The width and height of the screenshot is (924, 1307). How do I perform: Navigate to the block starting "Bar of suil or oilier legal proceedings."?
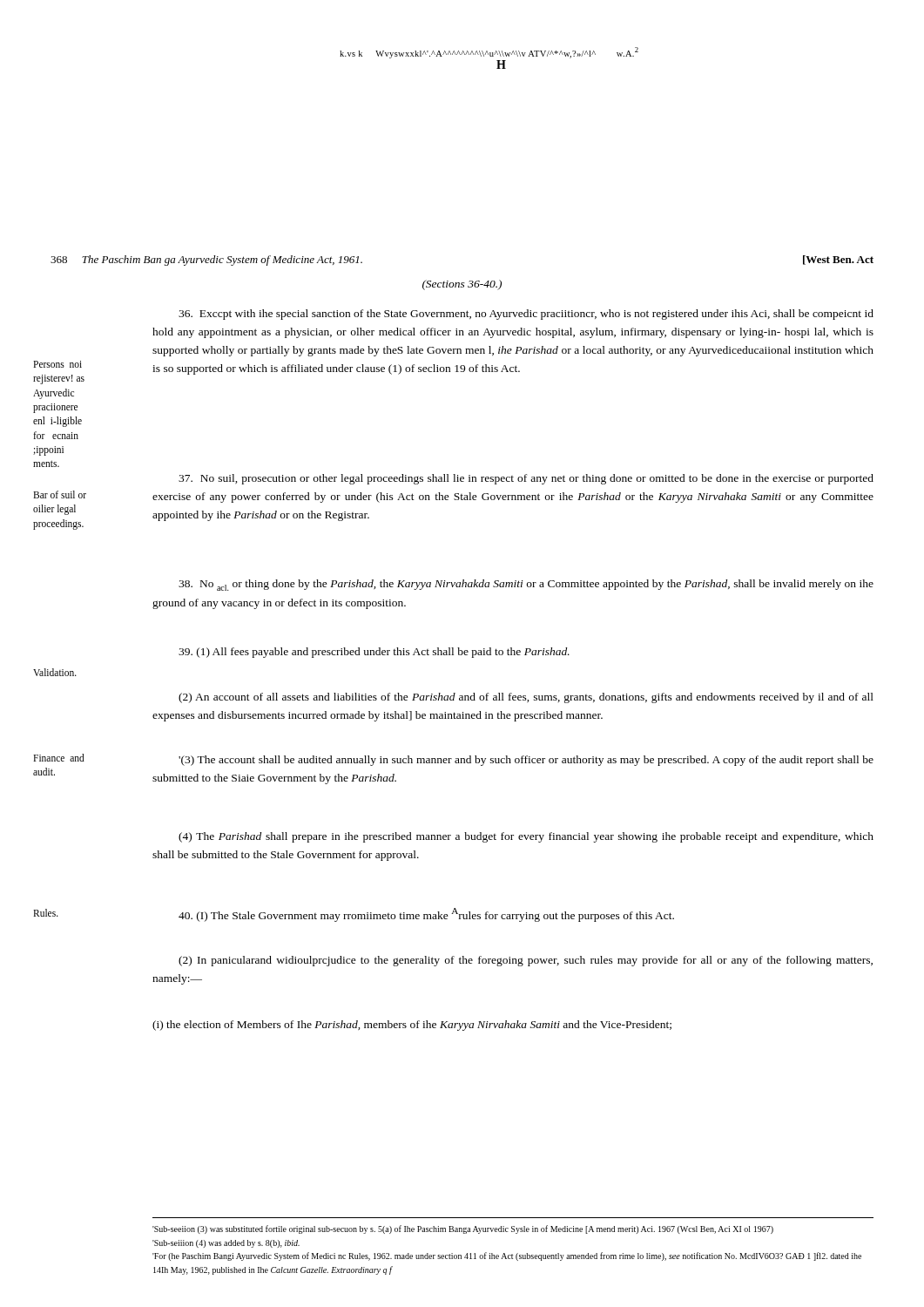pos(60,509)
